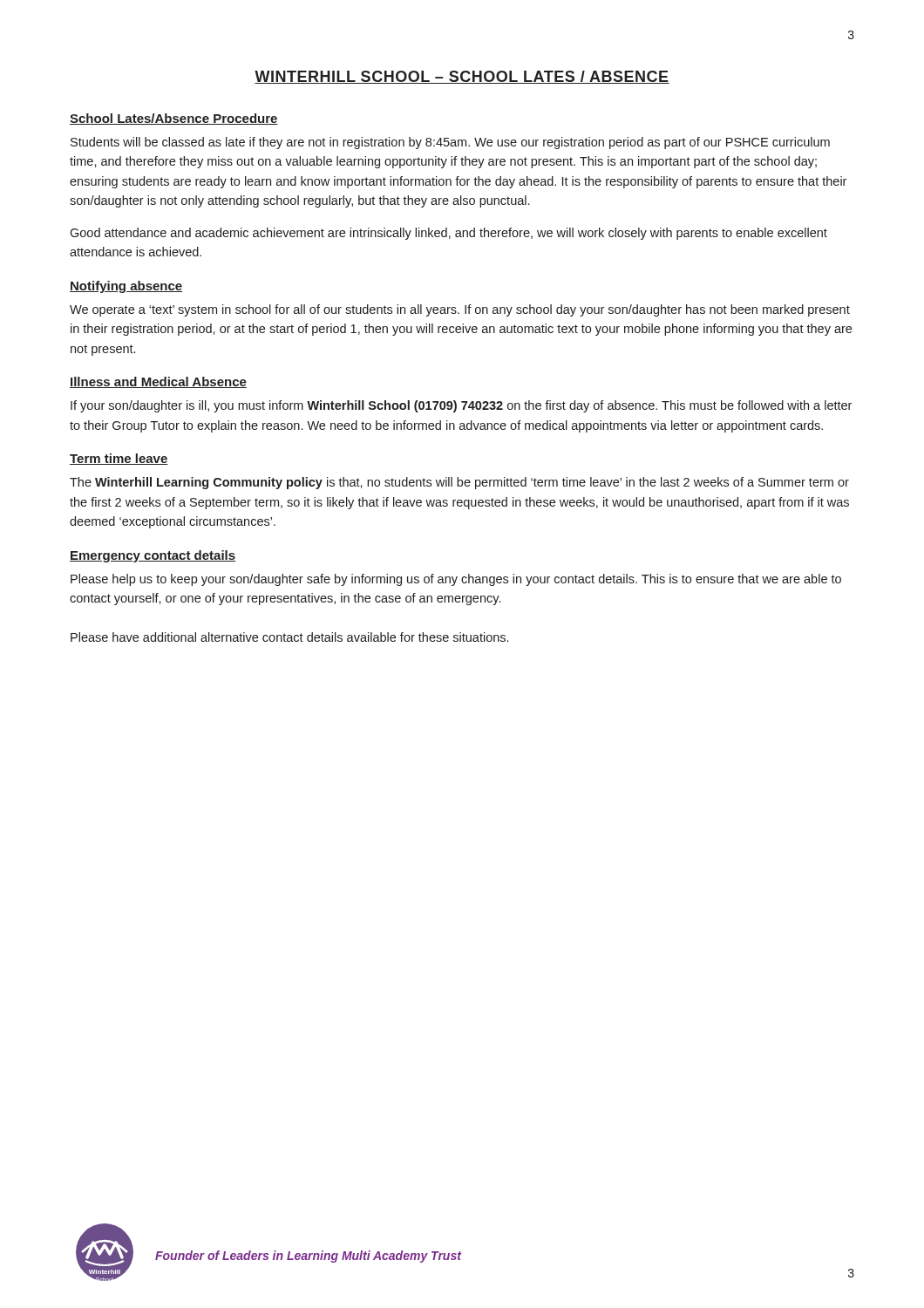Select the text block starting "Term time leave"
Viewport: 924px width, 1308px height.
tap(119, 458)
